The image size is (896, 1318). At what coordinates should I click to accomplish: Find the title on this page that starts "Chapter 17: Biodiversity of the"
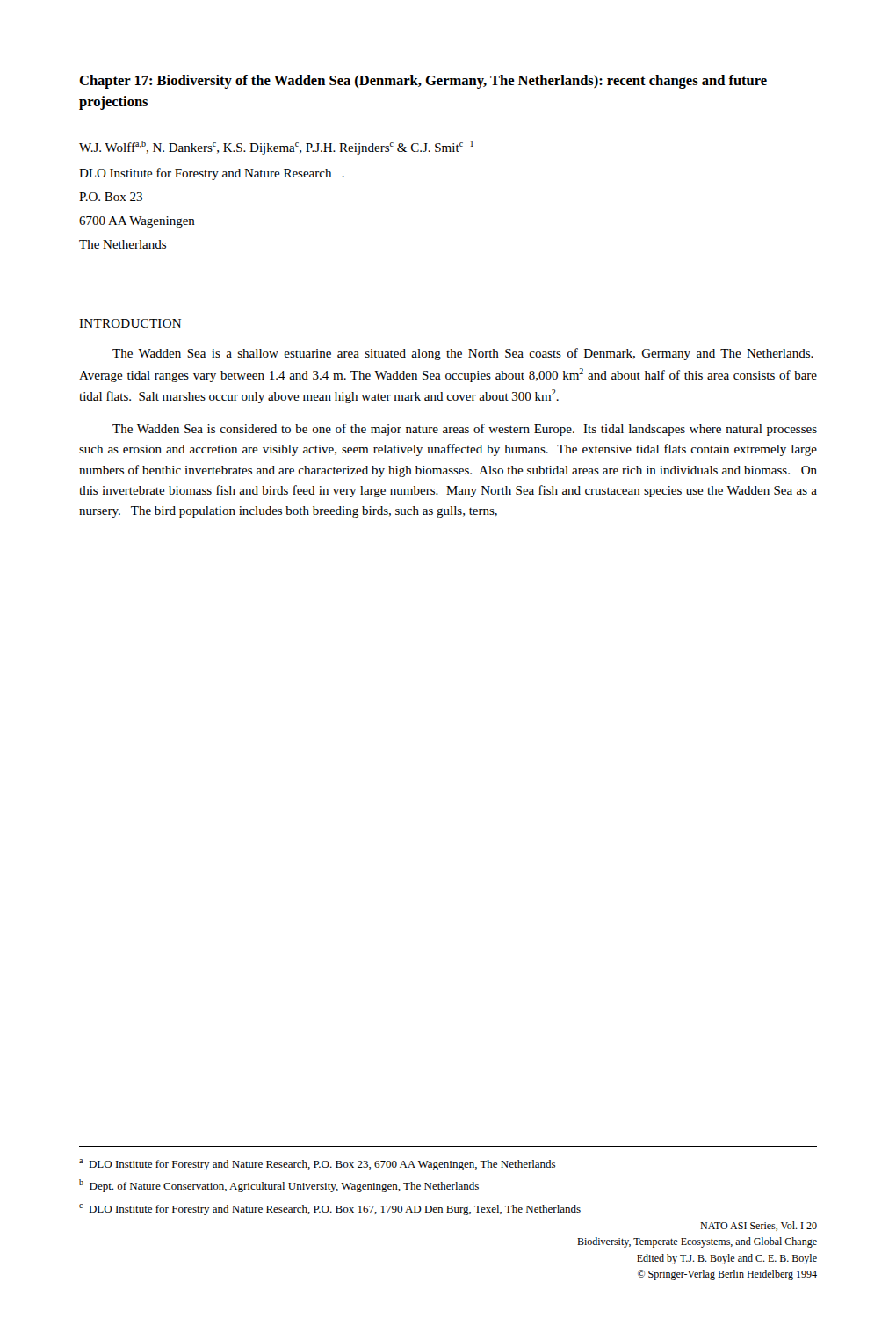coord(423,91)
